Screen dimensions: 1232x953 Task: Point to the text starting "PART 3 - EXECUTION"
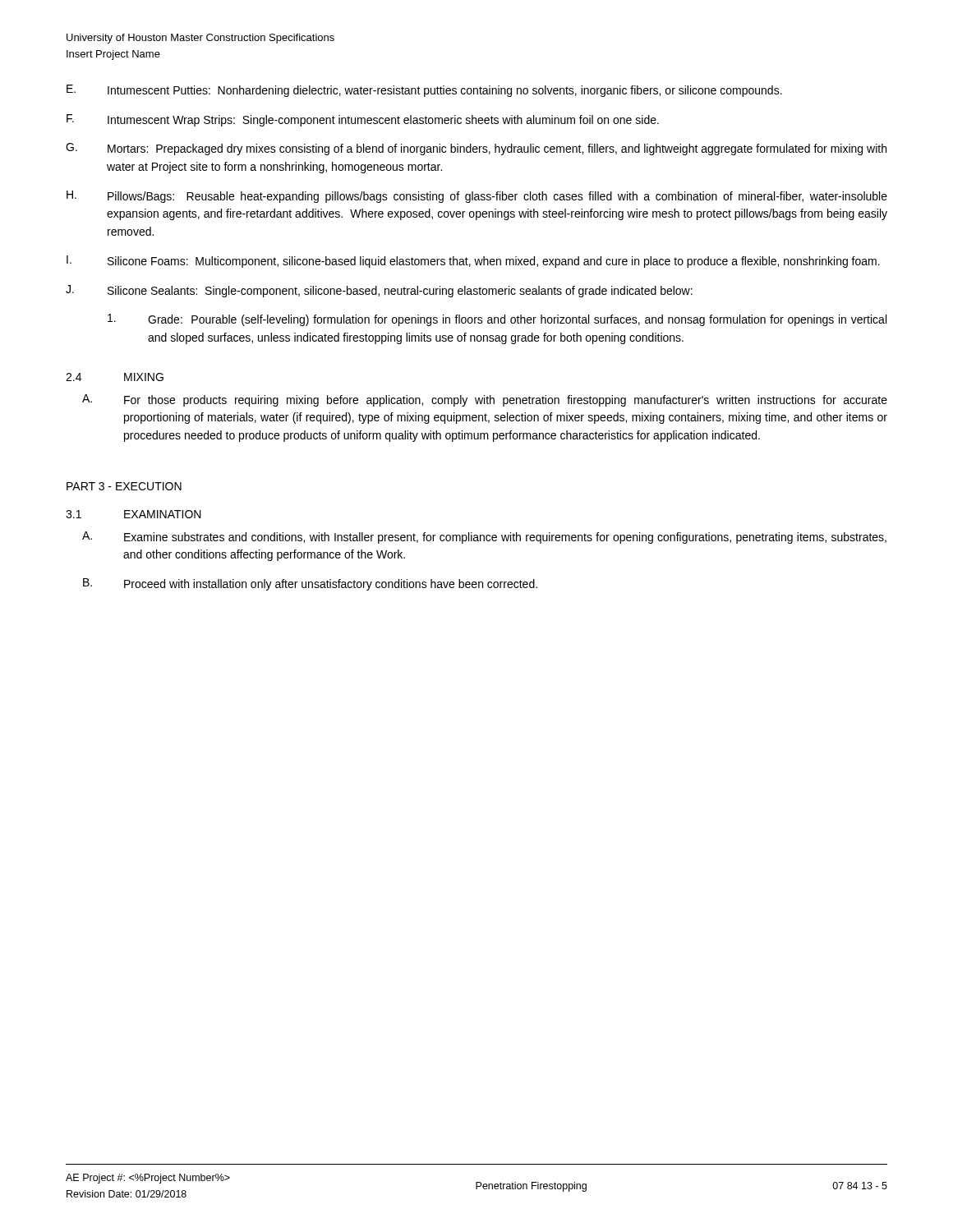(124, 486)
